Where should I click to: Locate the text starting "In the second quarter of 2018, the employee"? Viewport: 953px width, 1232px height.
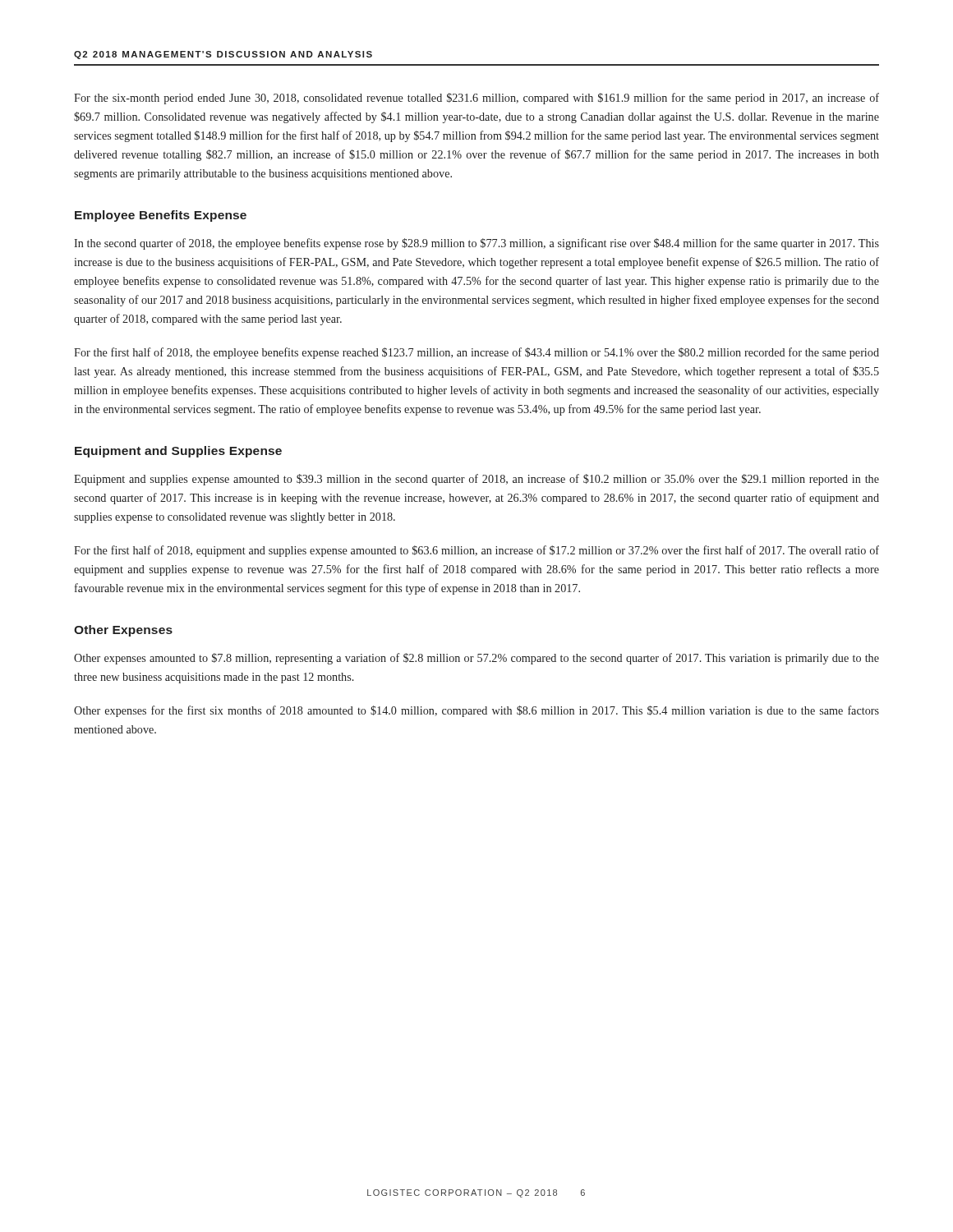(x=476, y=281)
